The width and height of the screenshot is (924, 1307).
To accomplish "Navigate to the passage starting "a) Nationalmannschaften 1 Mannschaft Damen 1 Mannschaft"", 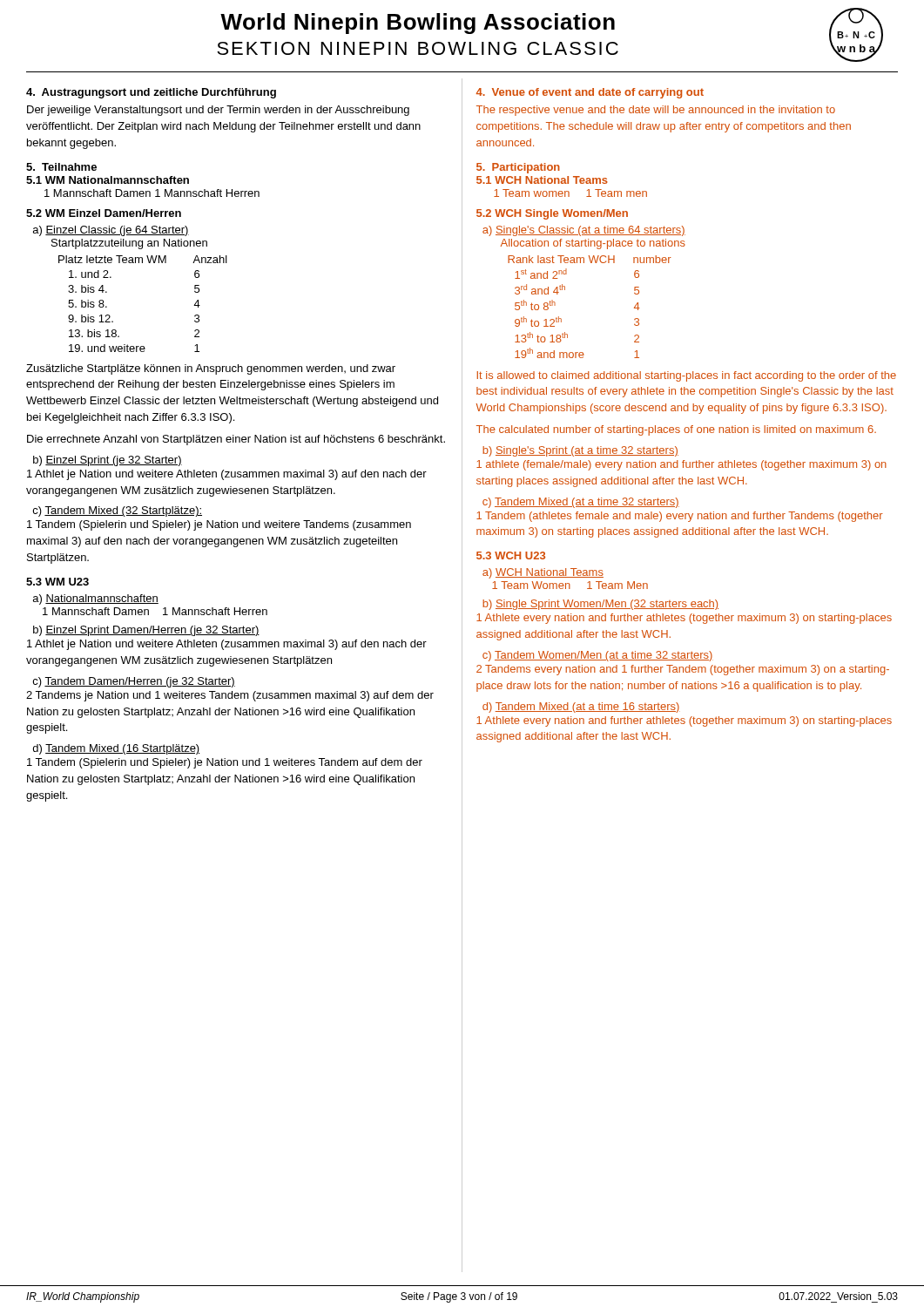I will point(147,605).
